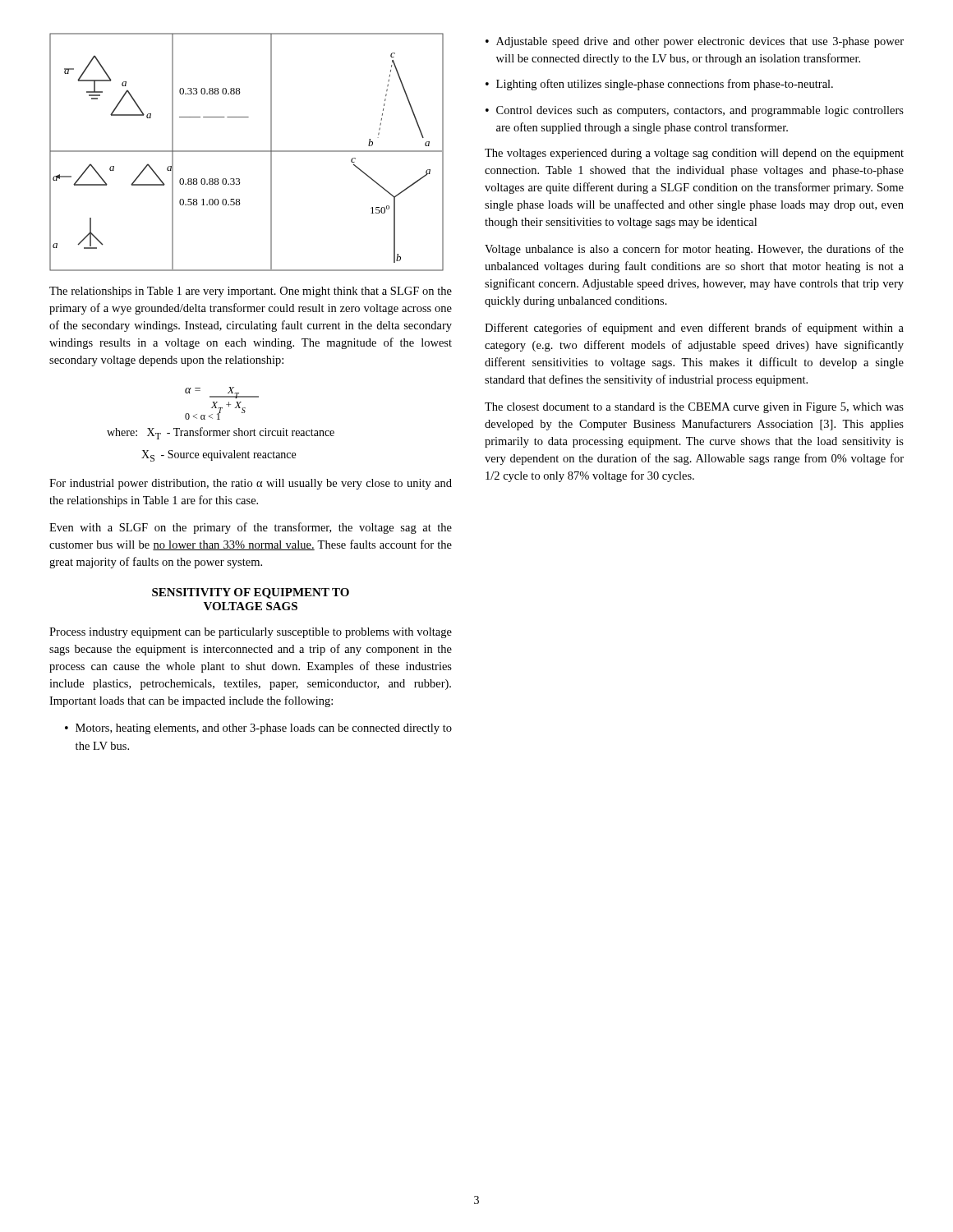The image size is (953, 1232).
Task: Find the text block containing "Process industry equipment"
Action: pyautogui.click(x=251, y=667)
